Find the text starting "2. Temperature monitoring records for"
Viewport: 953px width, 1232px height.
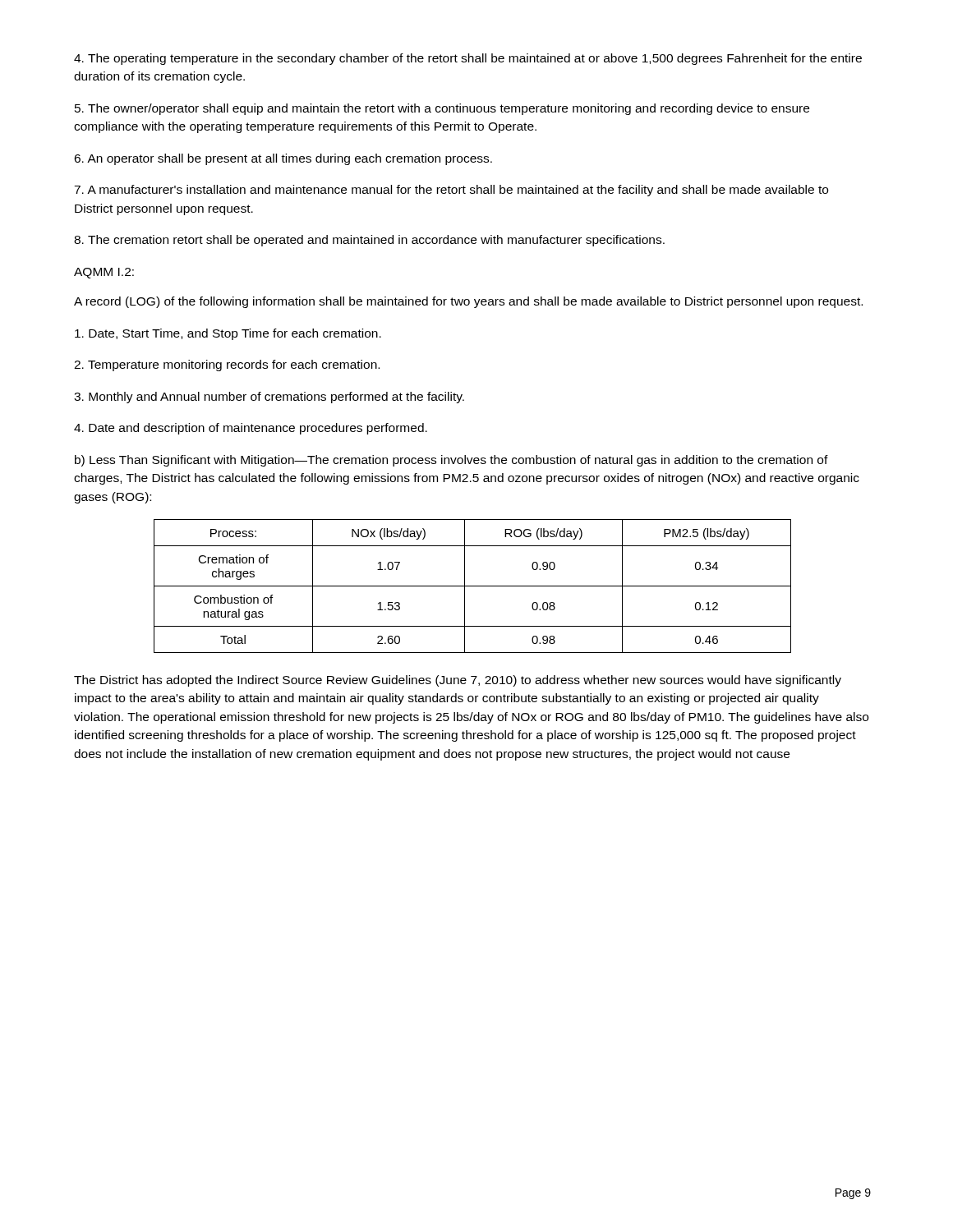pyautogui.click(x=227, y=364)
